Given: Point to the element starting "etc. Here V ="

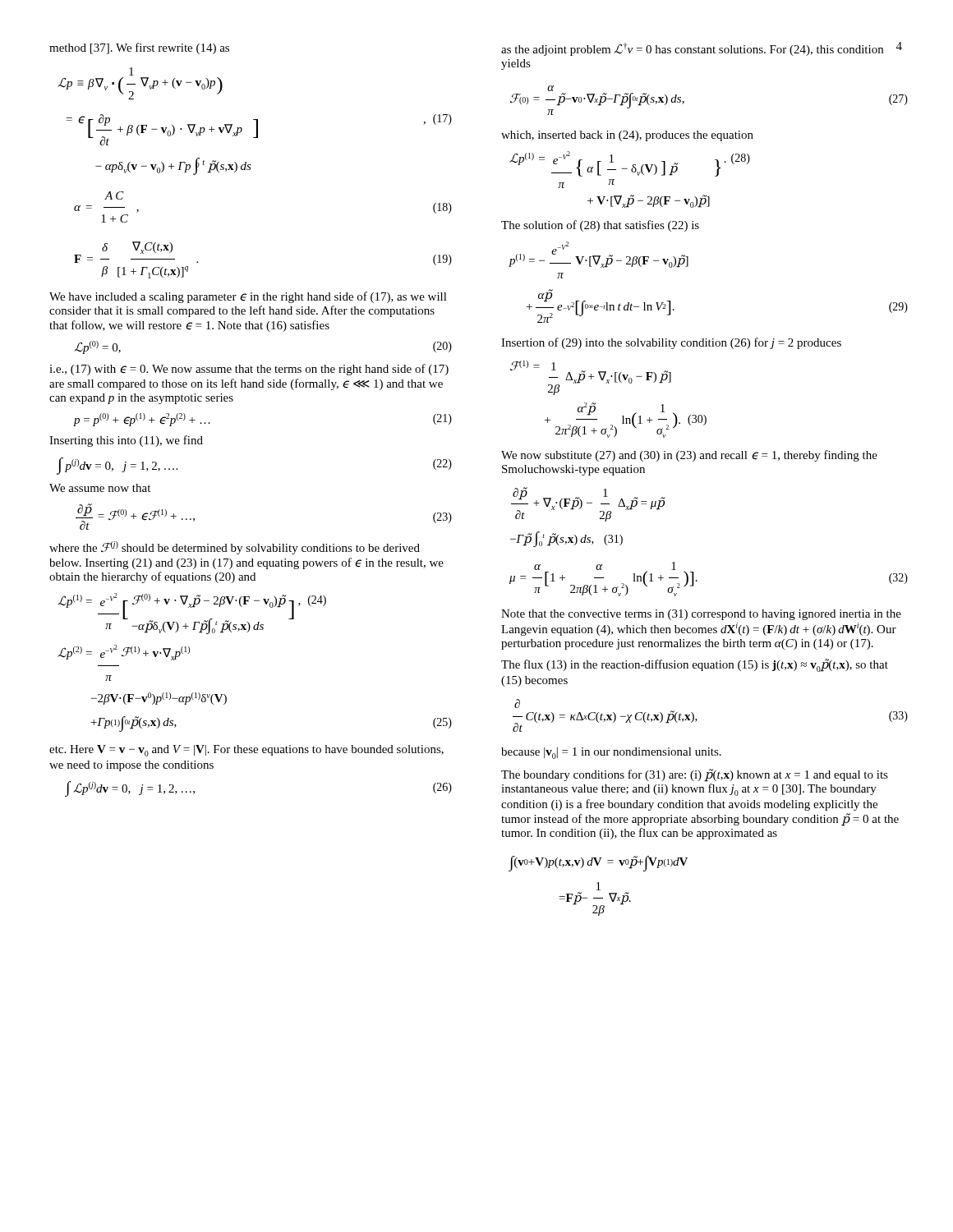Looking at the screenshot, I should coord(247,757).
